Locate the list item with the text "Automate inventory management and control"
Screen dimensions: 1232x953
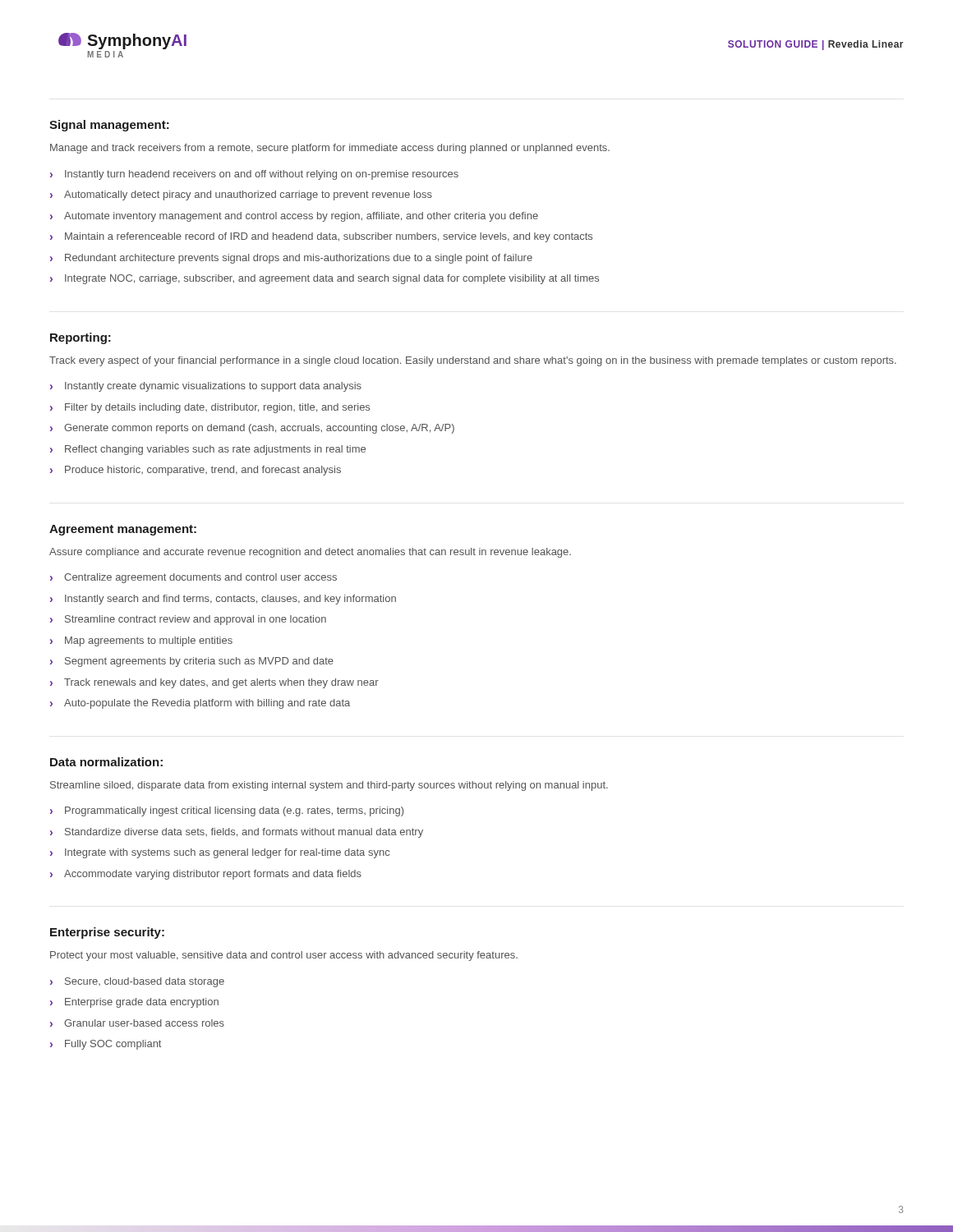click(x=301, y=215)
